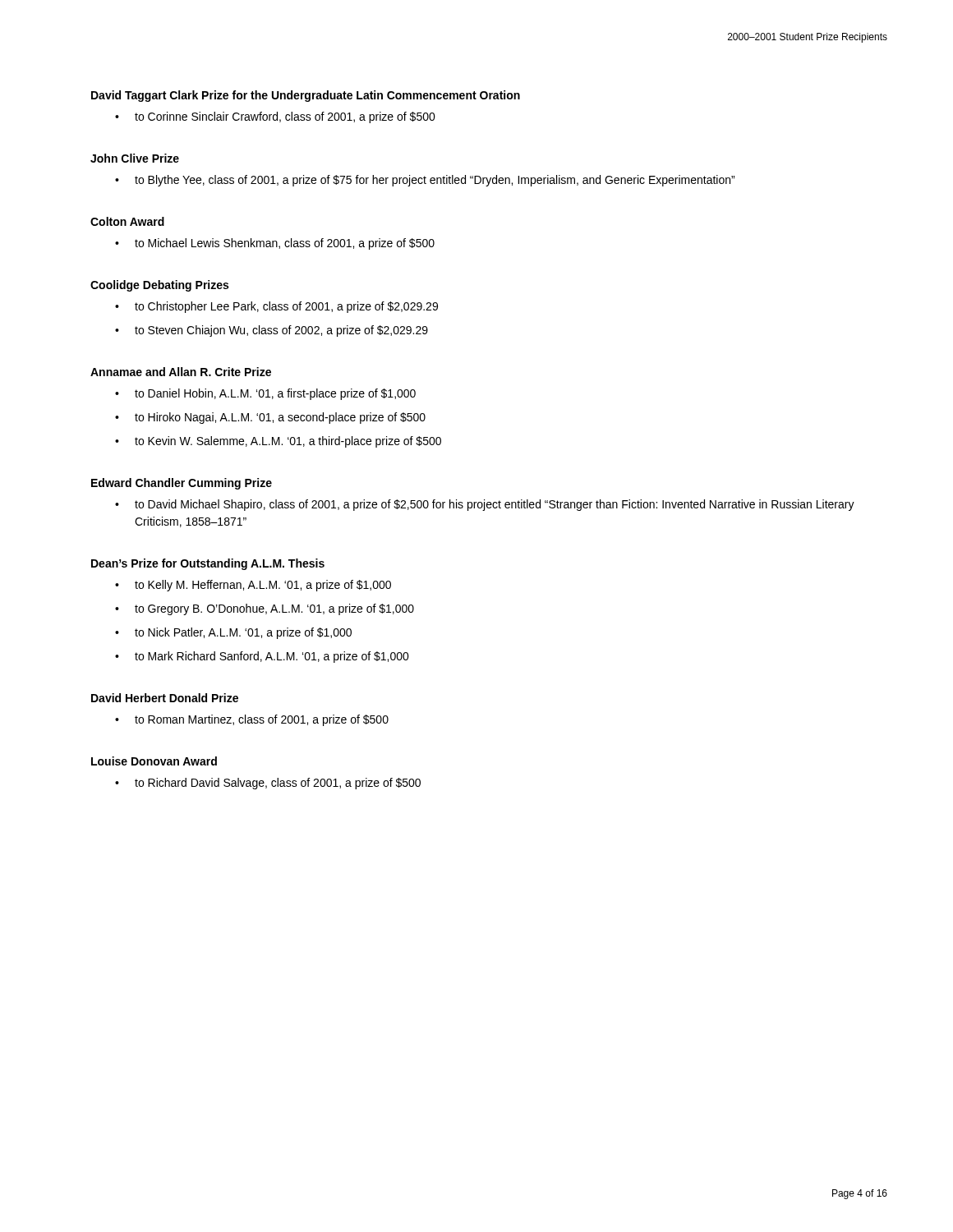The image size is (953, 1232).
Task: Point to the section header beginning "Annamae and Allan"
Action: (x=181, y=372)
